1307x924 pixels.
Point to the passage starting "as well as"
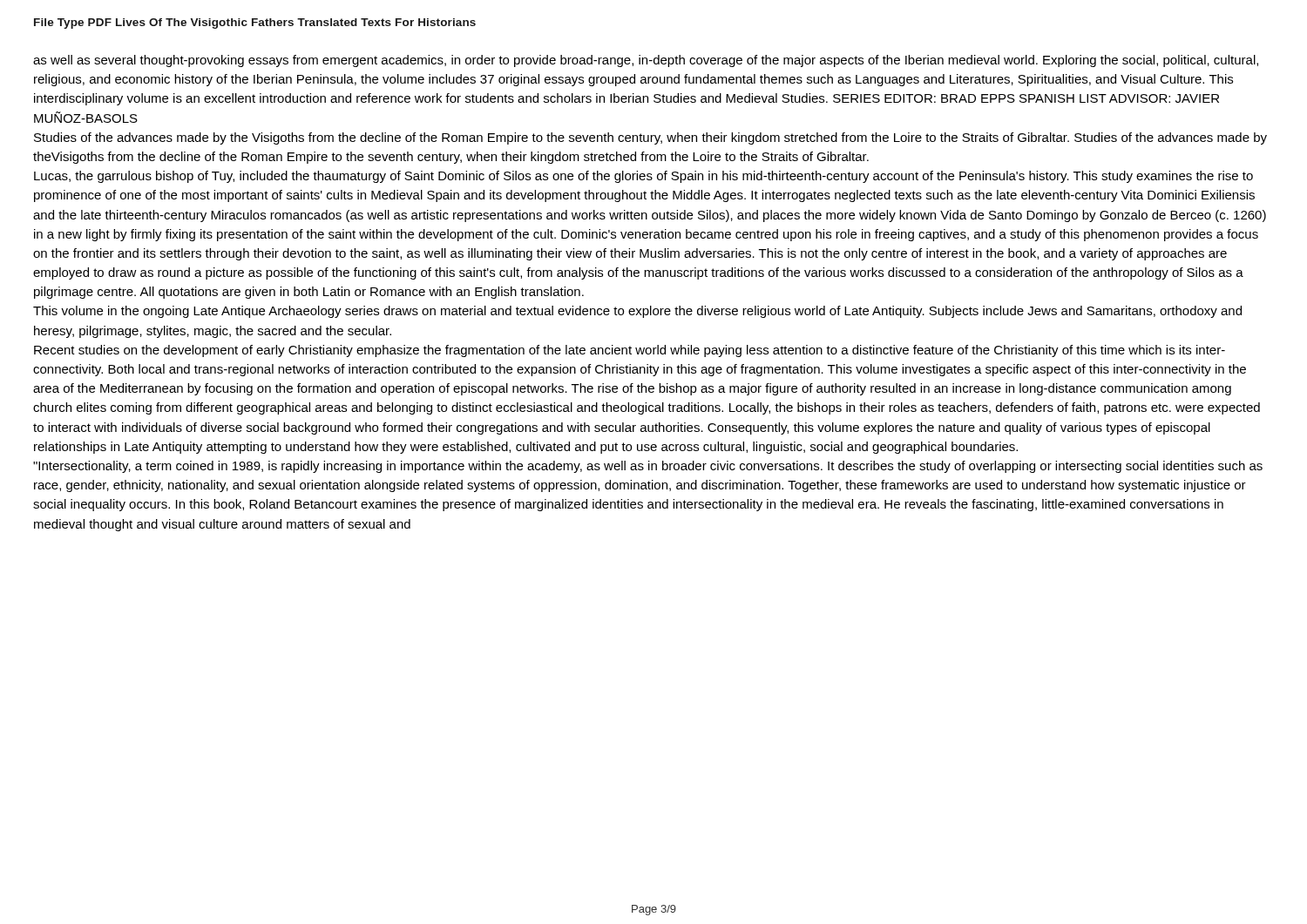tap(654, 89)
